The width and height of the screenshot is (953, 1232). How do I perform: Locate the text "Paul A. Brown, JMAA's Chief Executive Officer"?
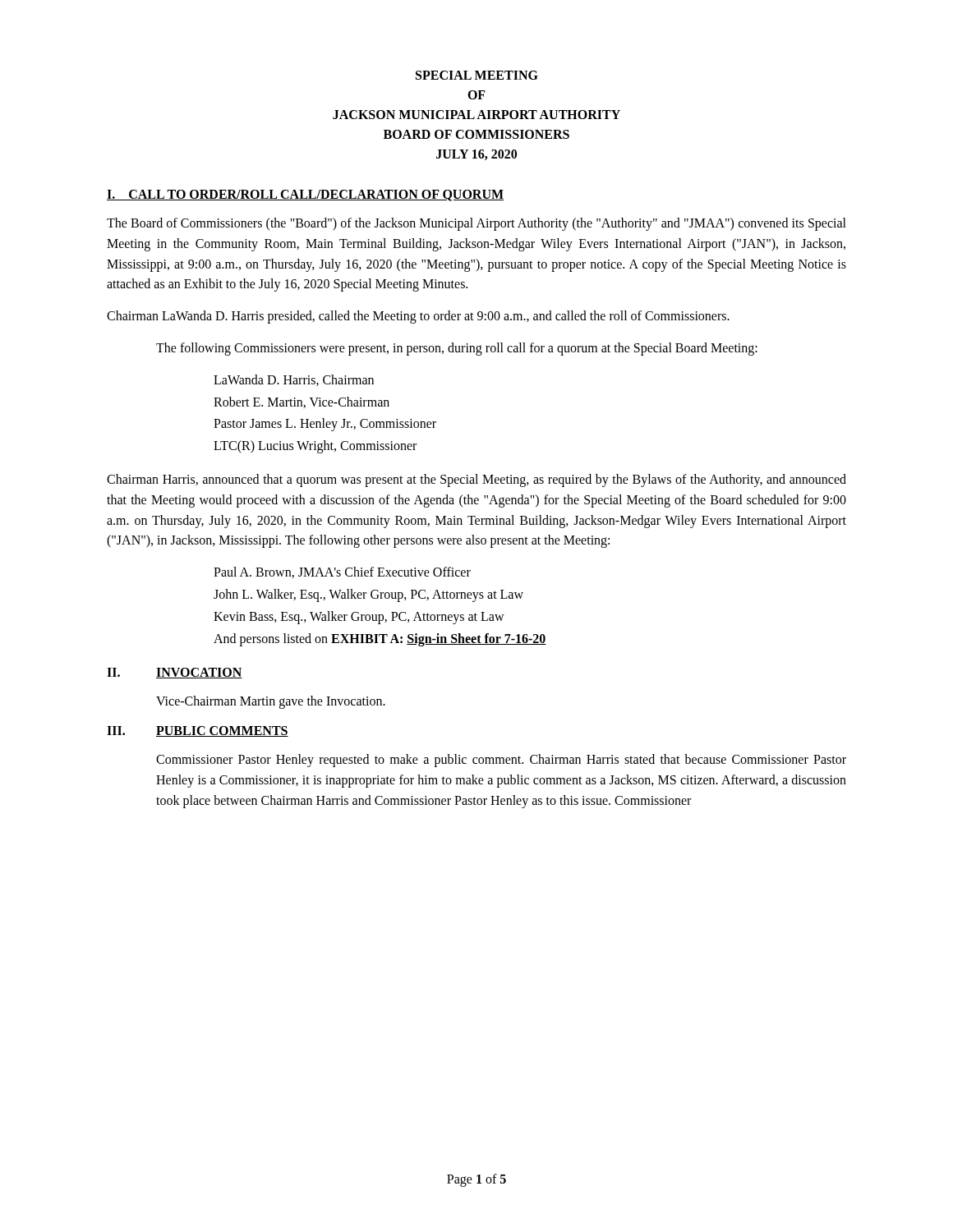pos(342,572)
